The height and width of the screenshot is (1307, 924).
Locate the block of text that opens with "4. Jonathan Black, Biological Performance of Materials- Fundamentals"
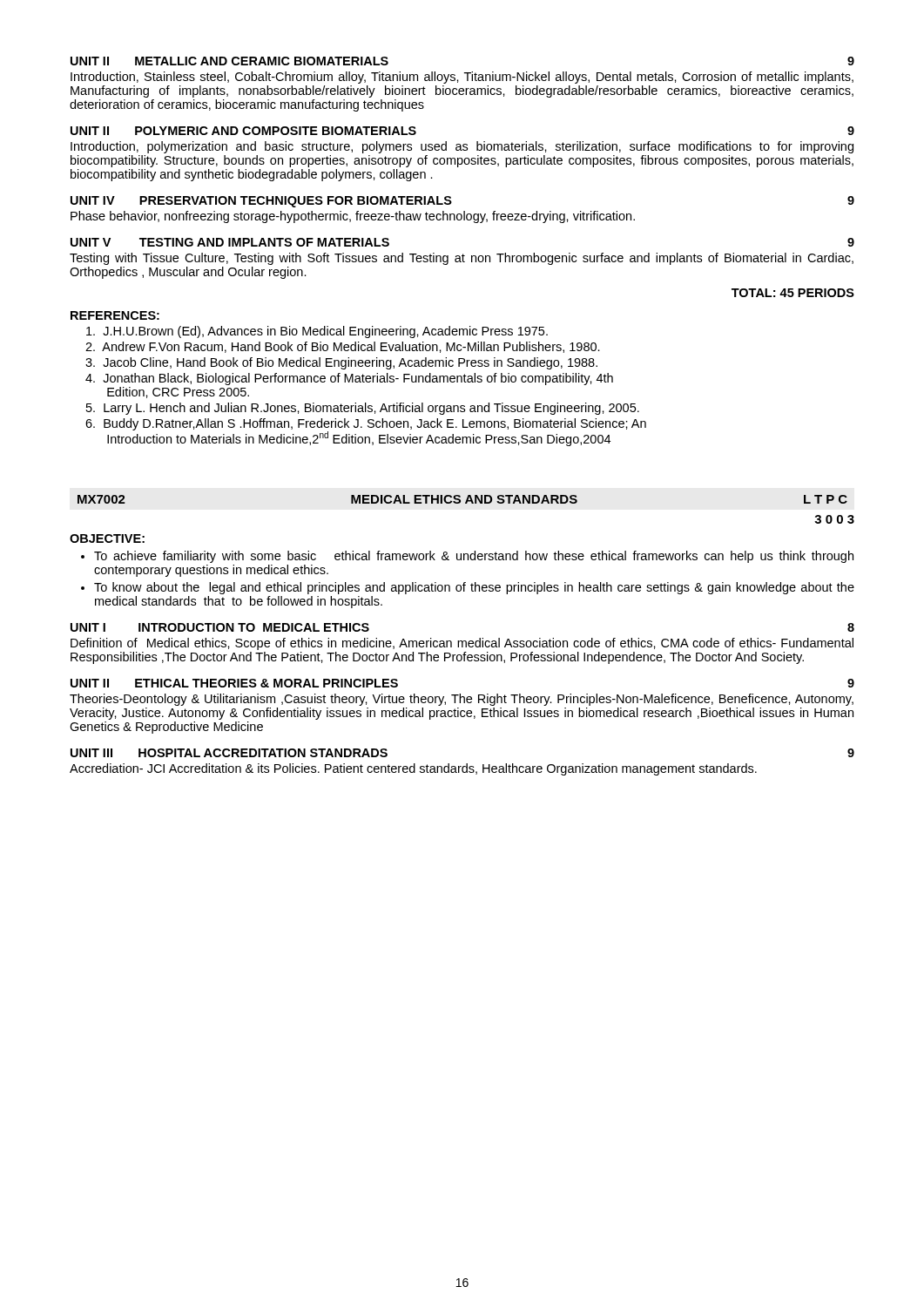(462, 385)
